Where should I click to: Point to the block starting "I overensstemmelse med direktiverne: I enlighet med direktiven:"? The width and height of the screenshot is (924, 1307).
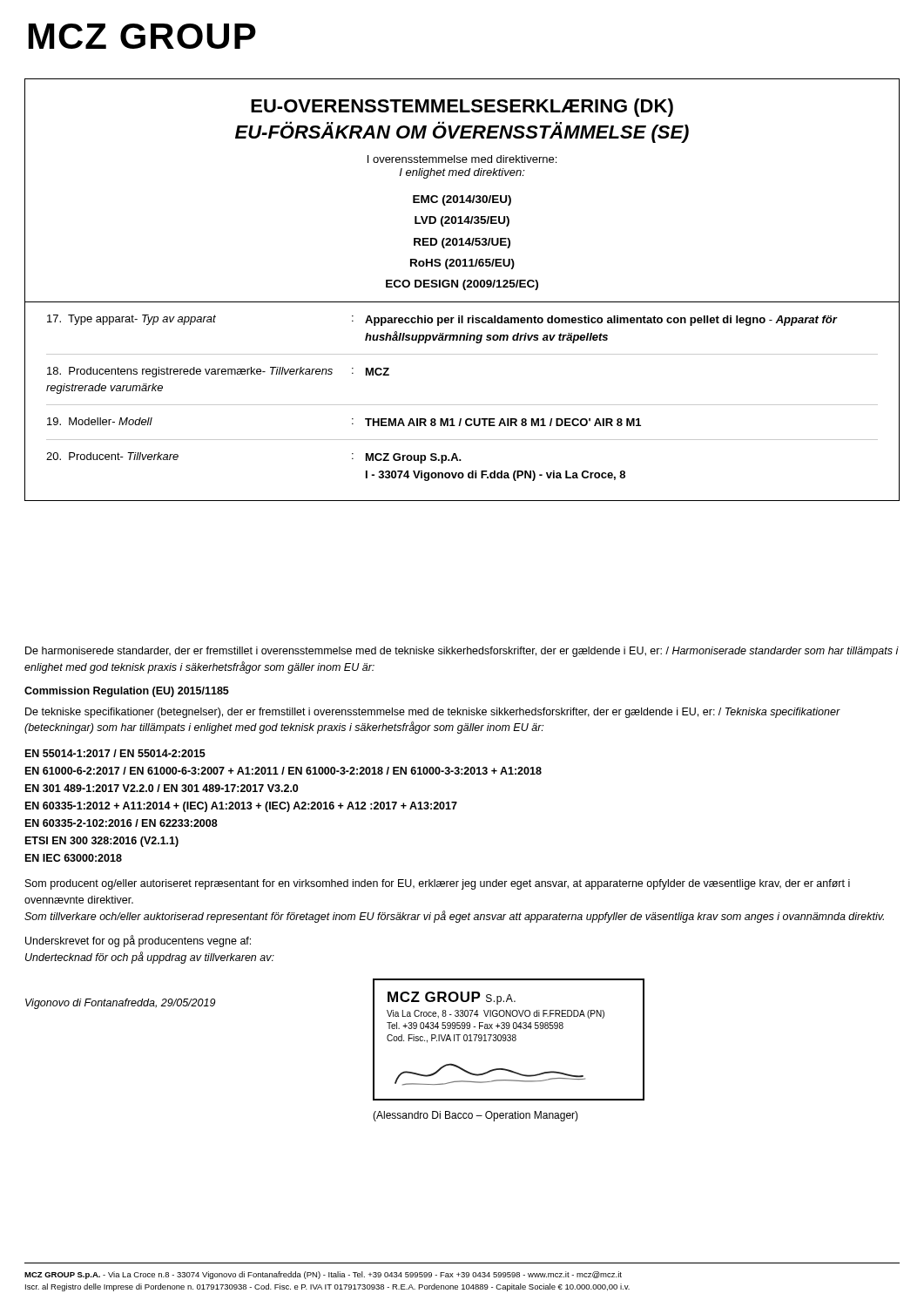[x=462, y=166]
